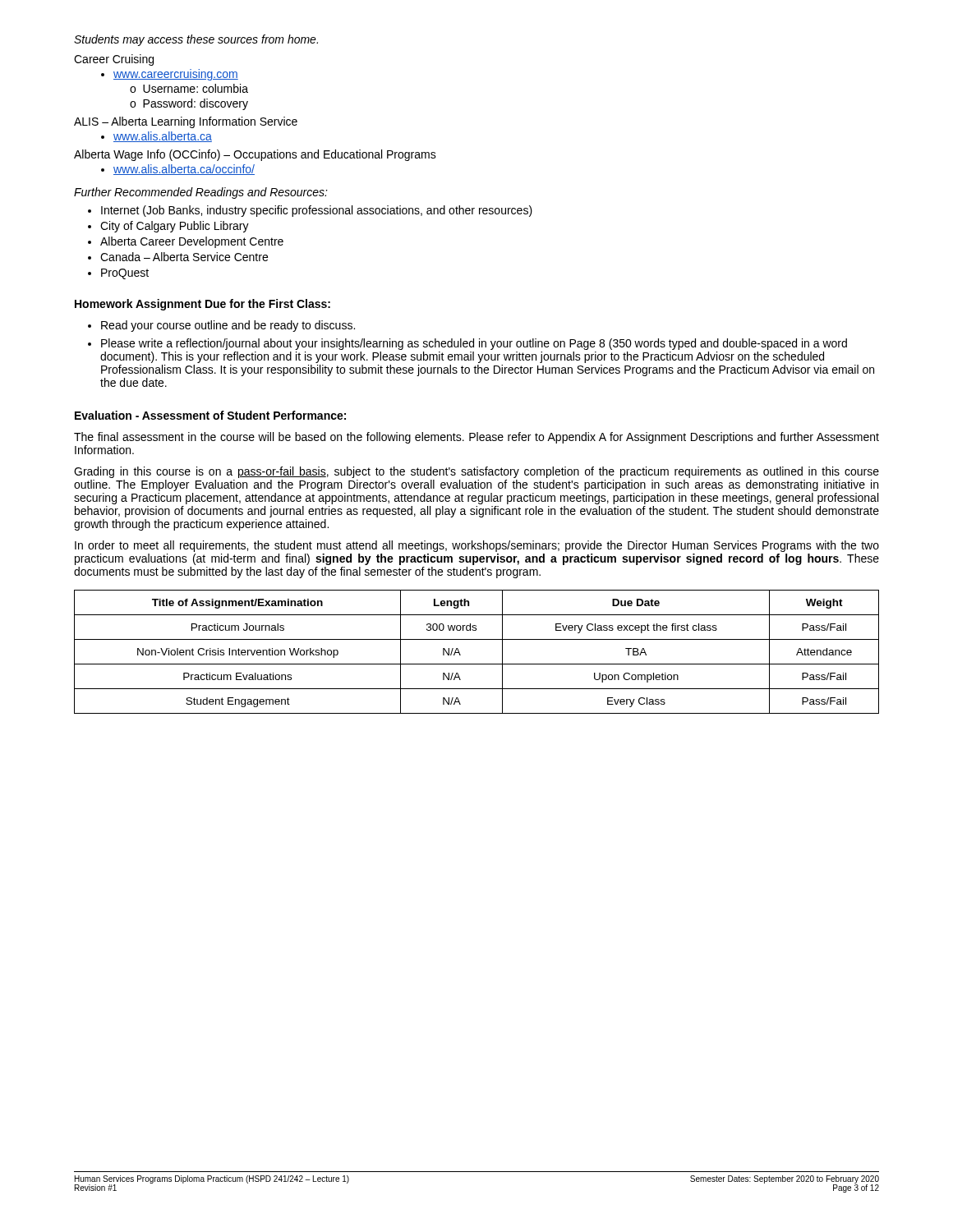This screenshot has height=1232, width=953.
Task: Click the passage that begins "ALIS – Alberta Learning Information"
Action: point(186,122)
